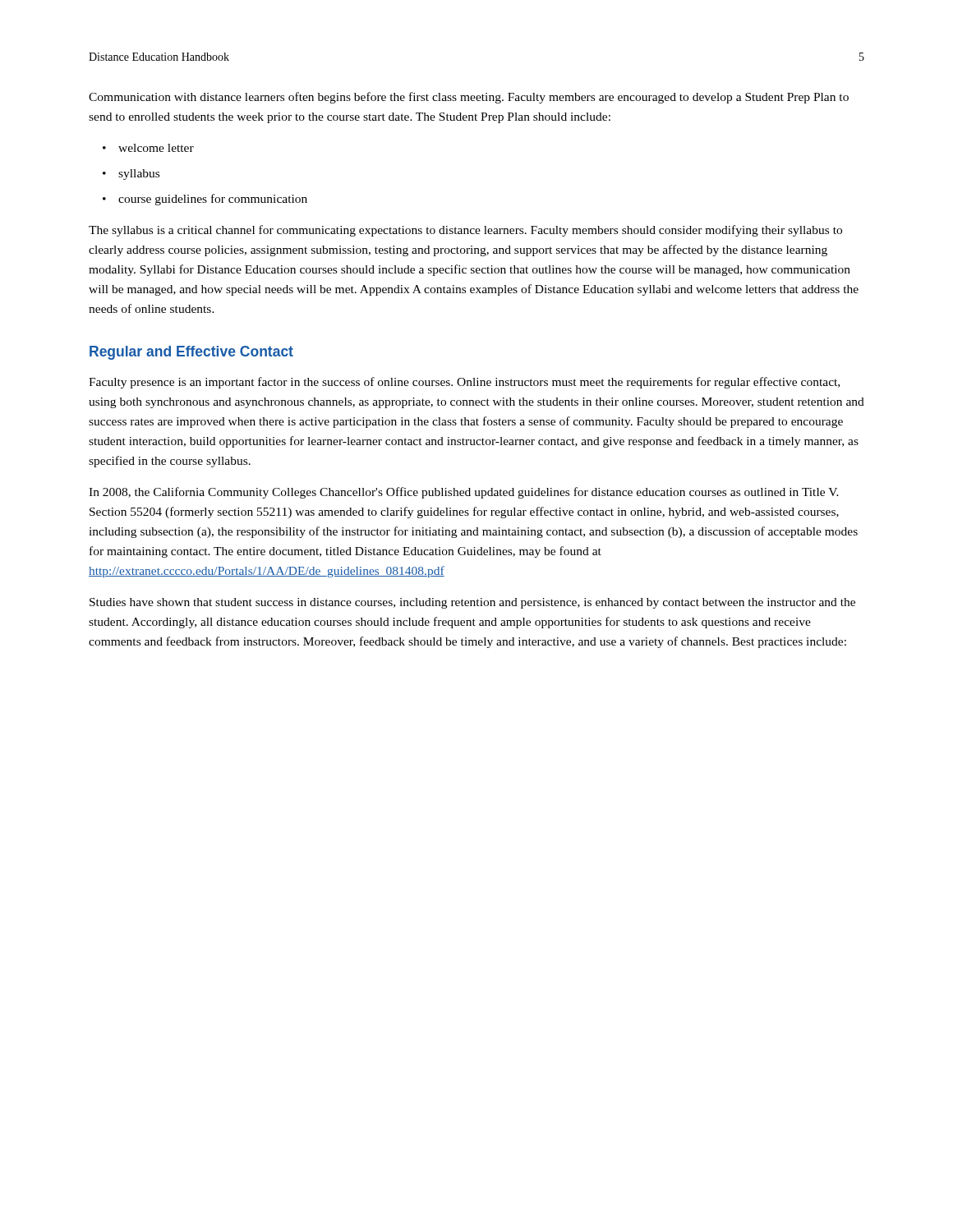Click on the text block starting "Studies have shown that"
The height and width of the screenshot is (1232, 953).
point(472,622)
